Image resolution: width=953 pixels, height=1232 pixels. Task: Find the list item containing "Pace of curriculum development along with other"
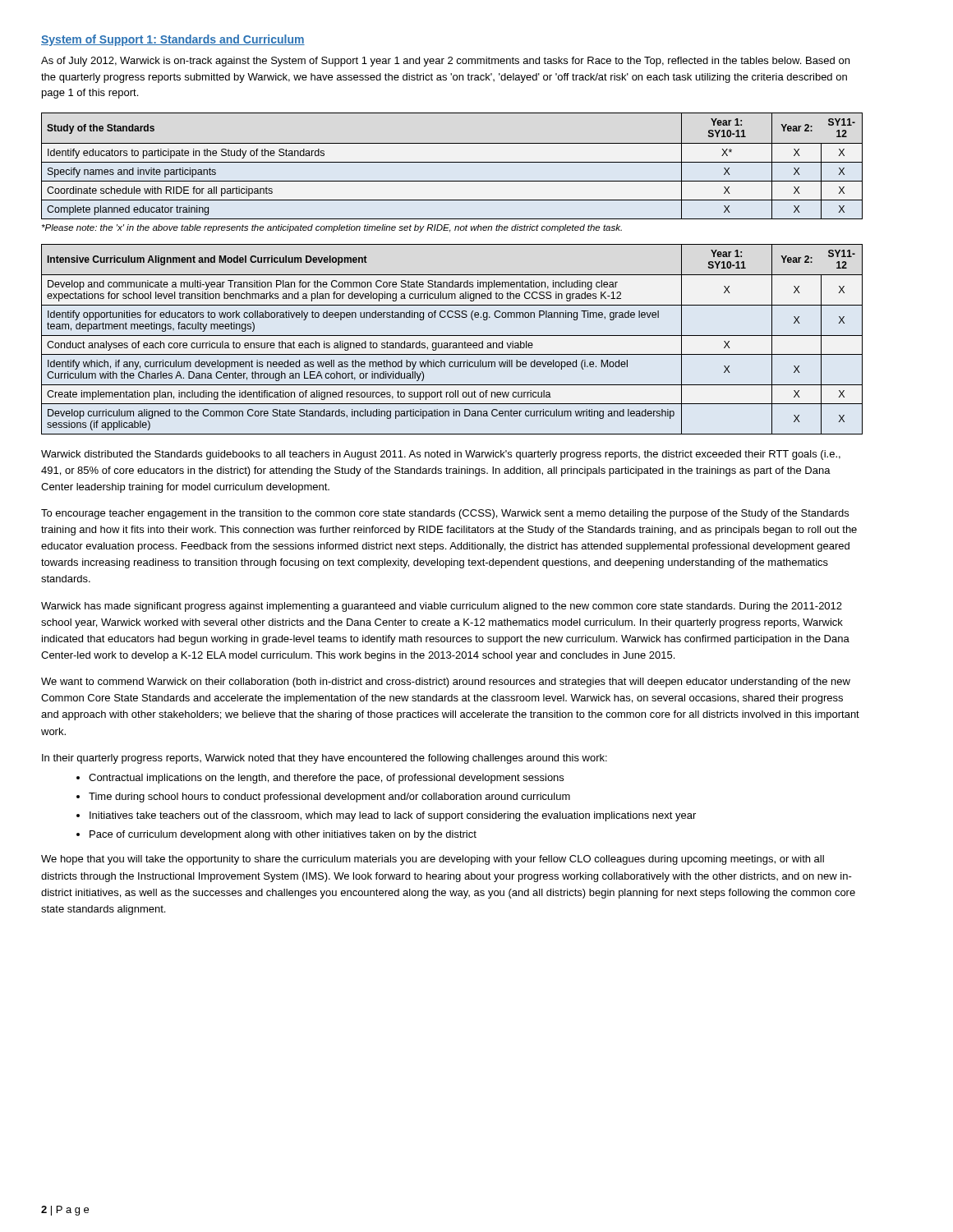pyautogui.click(x=283, y=834)
